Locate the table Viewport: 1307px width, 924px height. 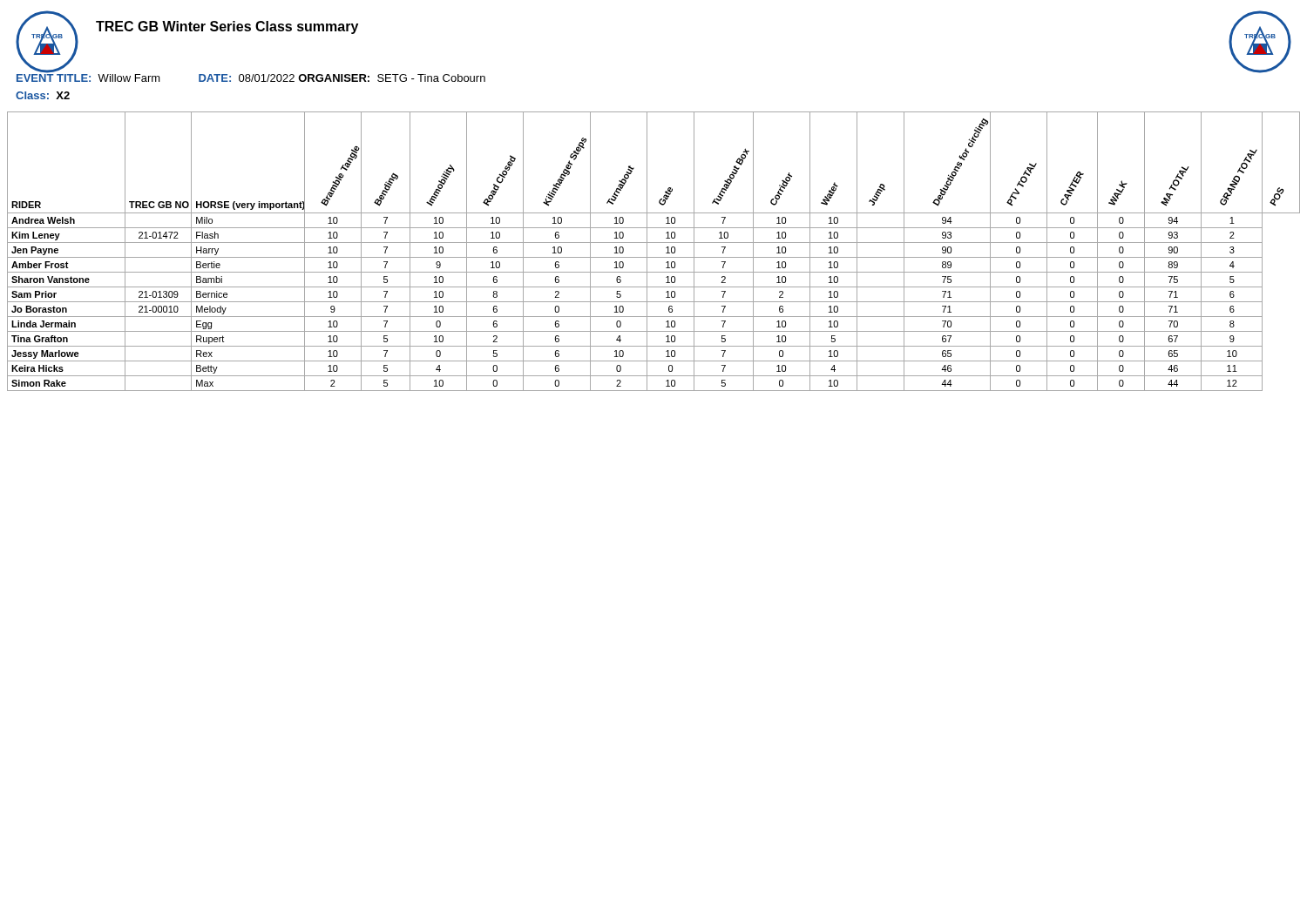pos(654,251)
